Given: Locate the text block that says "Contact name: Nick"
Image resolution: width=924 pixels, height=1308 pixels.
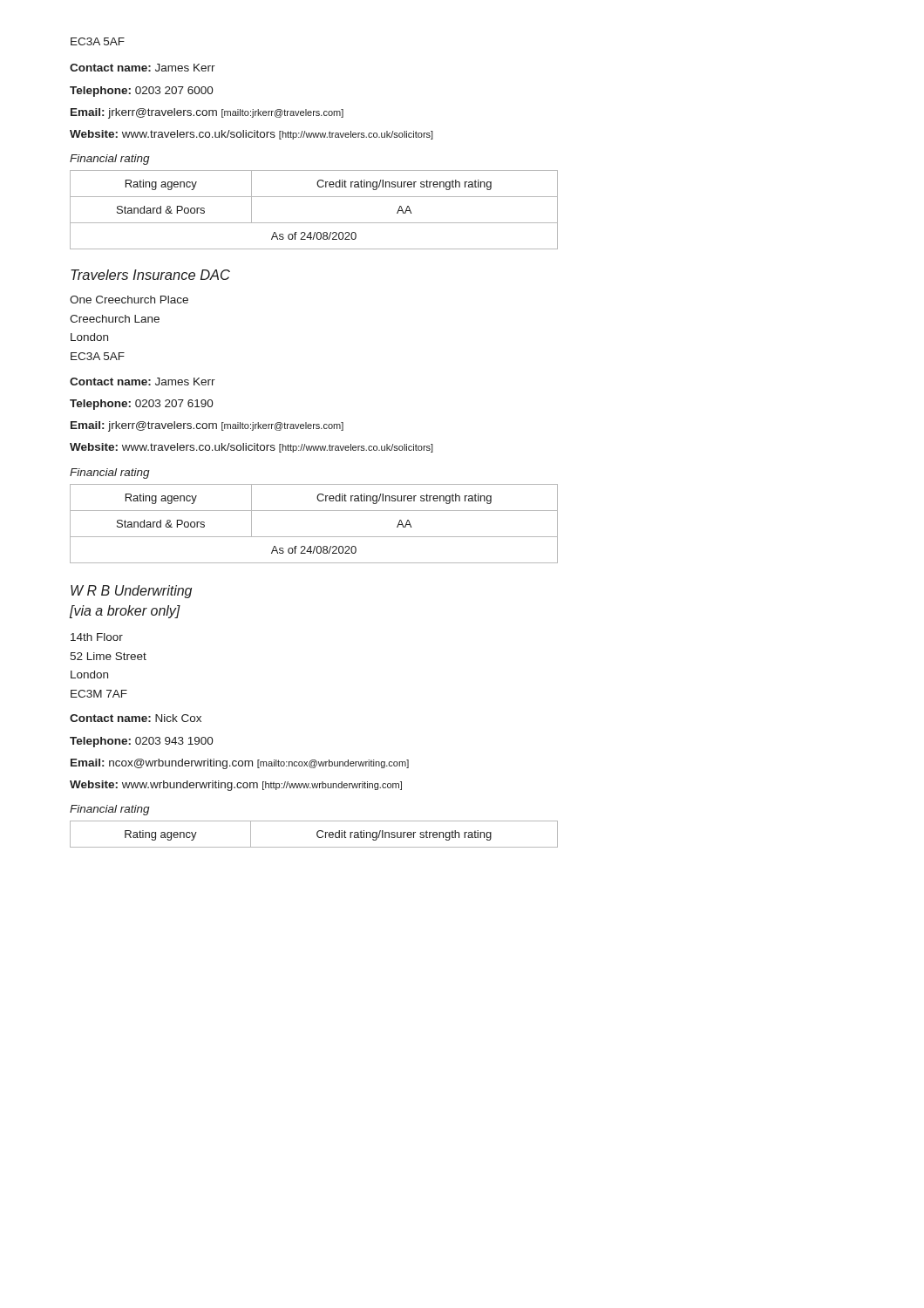Looking at the screenshot, I should (x=136, y=718).
